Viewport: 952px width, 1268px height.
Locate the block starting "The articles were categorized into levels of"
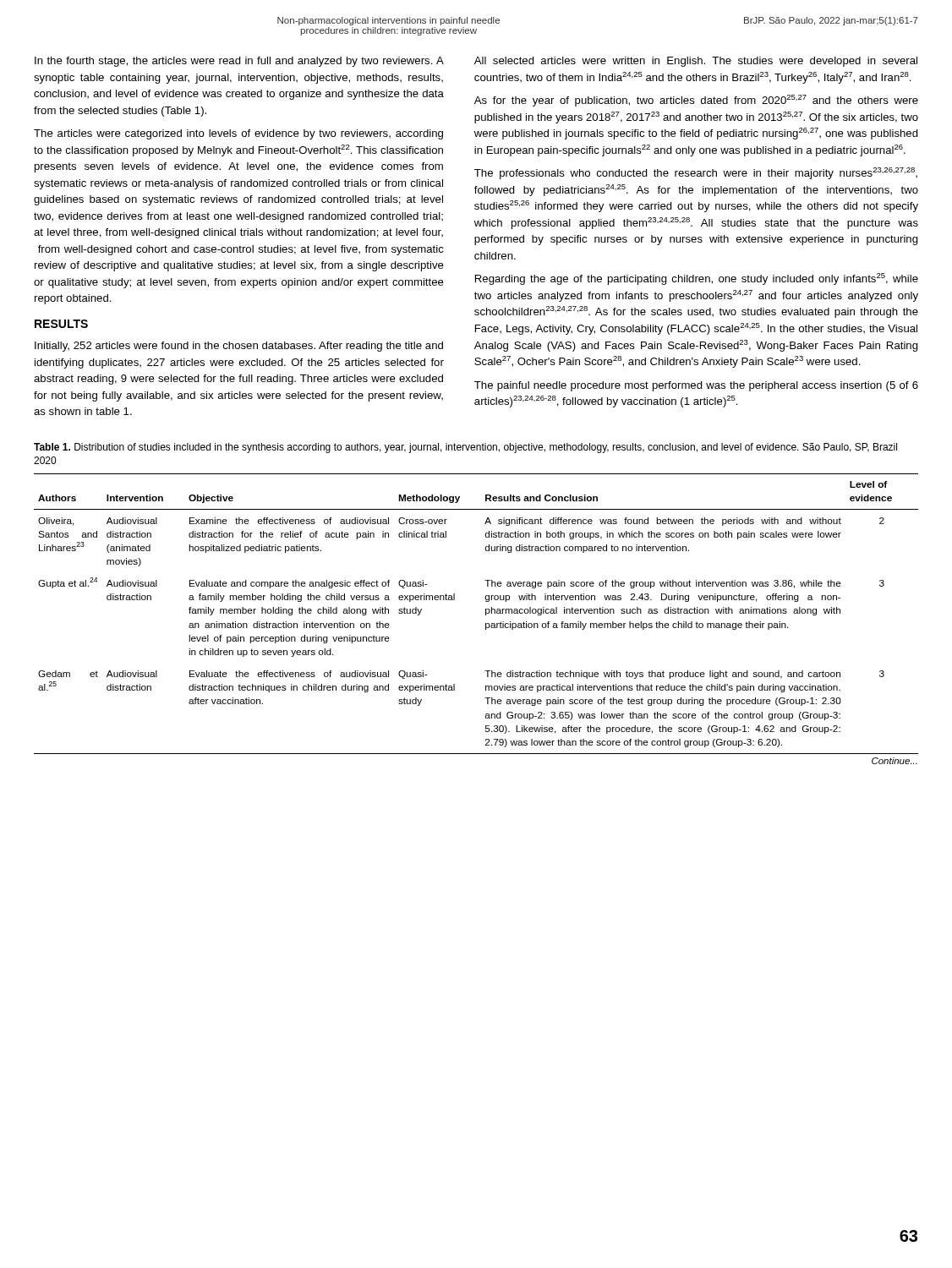239,216
